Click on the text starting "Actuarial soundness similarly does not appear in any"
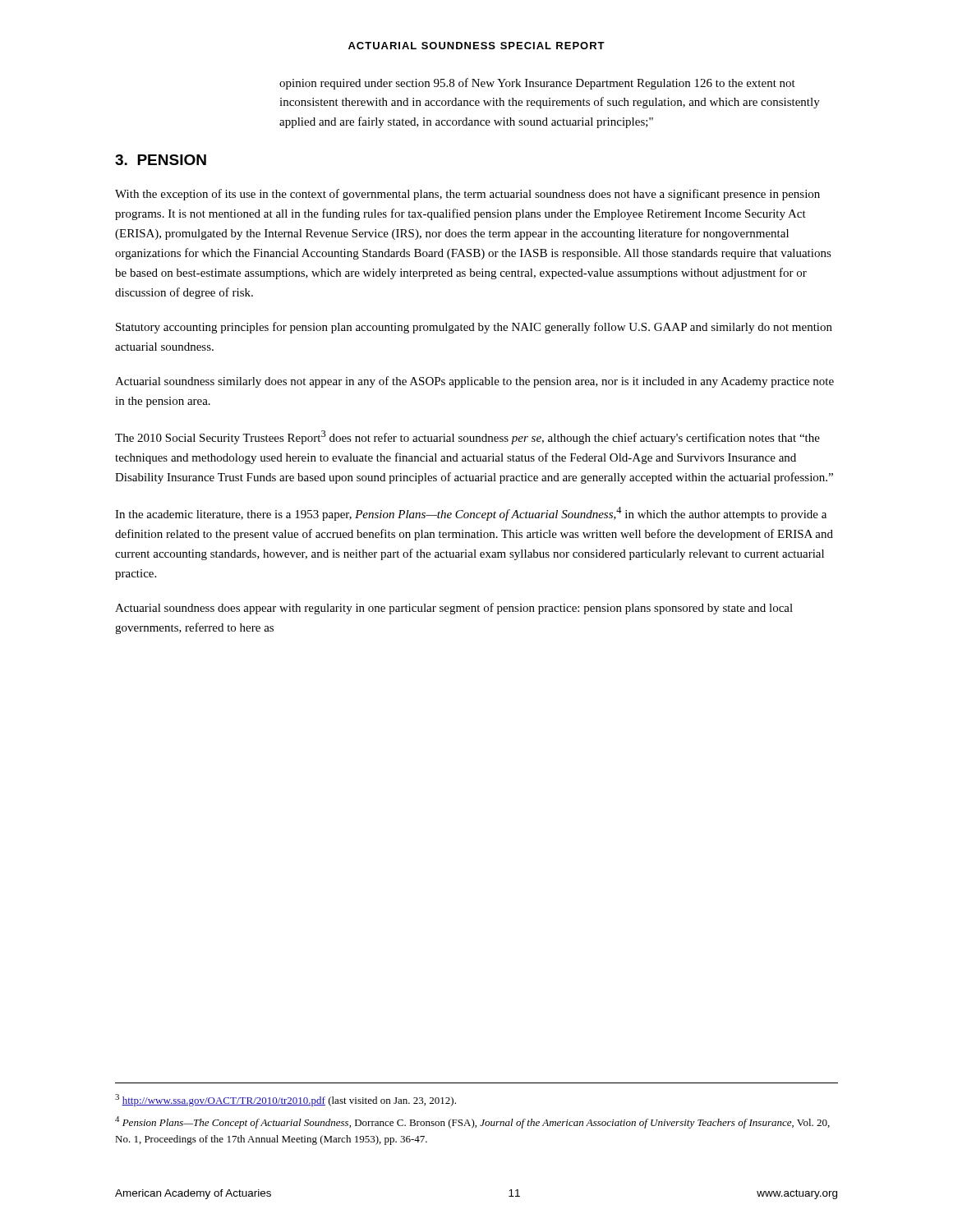Screen dimensions: 1232x953 [x=475, y=391]
